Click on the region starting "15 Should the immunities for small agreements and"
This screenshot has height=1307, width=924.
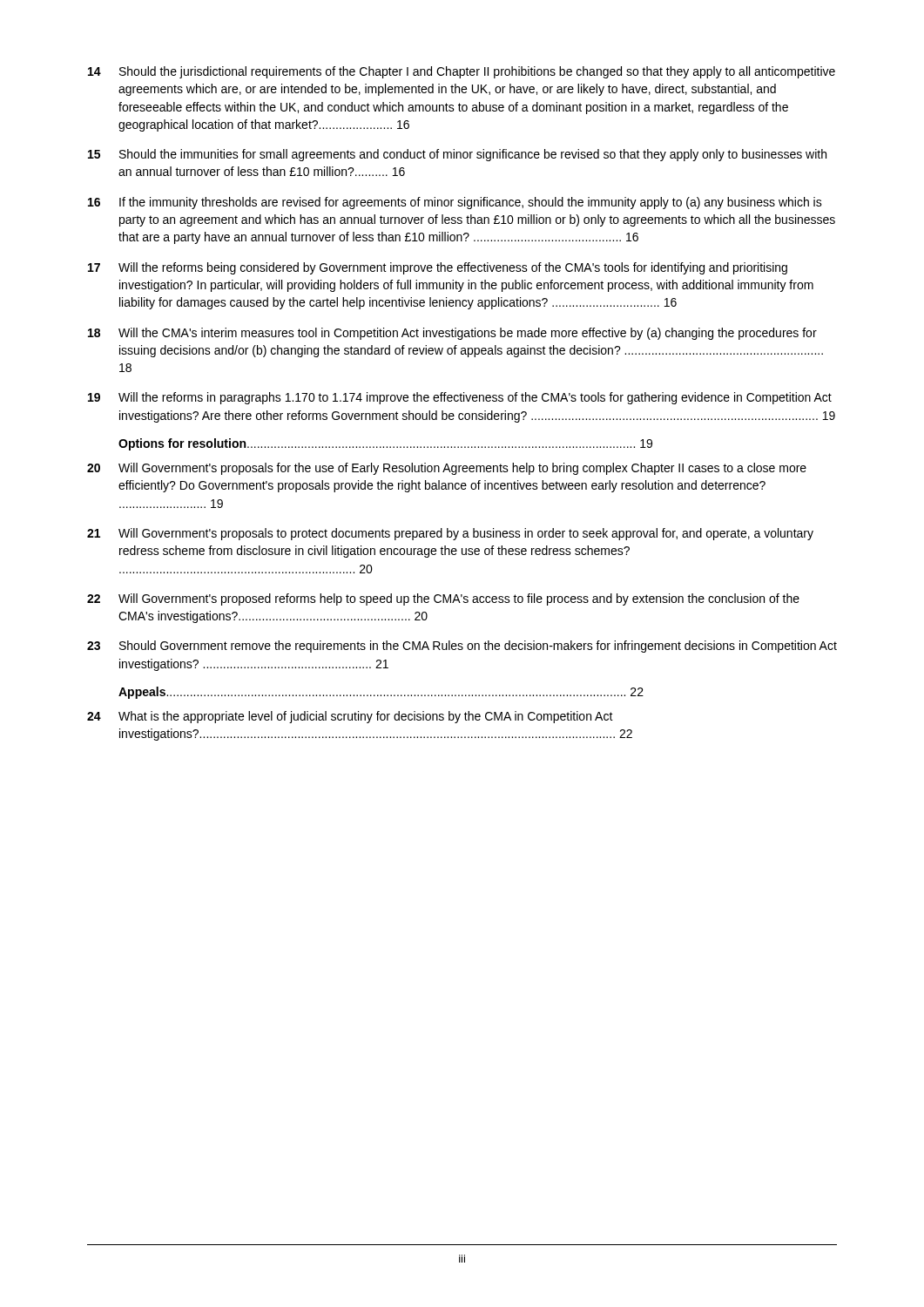click(x=462, y=163)
